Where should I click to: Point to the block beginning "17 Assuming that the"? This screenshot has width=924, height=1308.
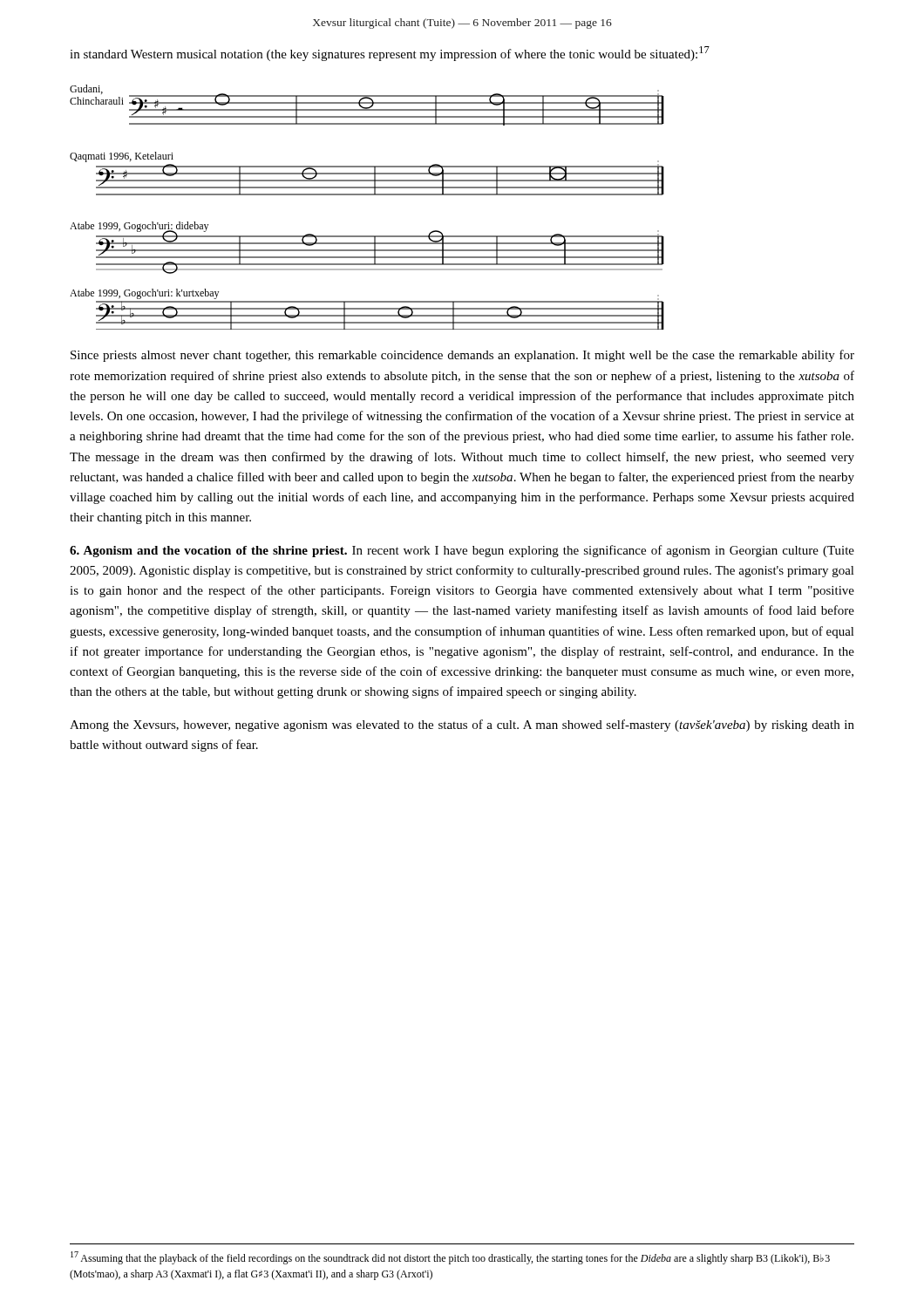click(x=450, y=1265)
